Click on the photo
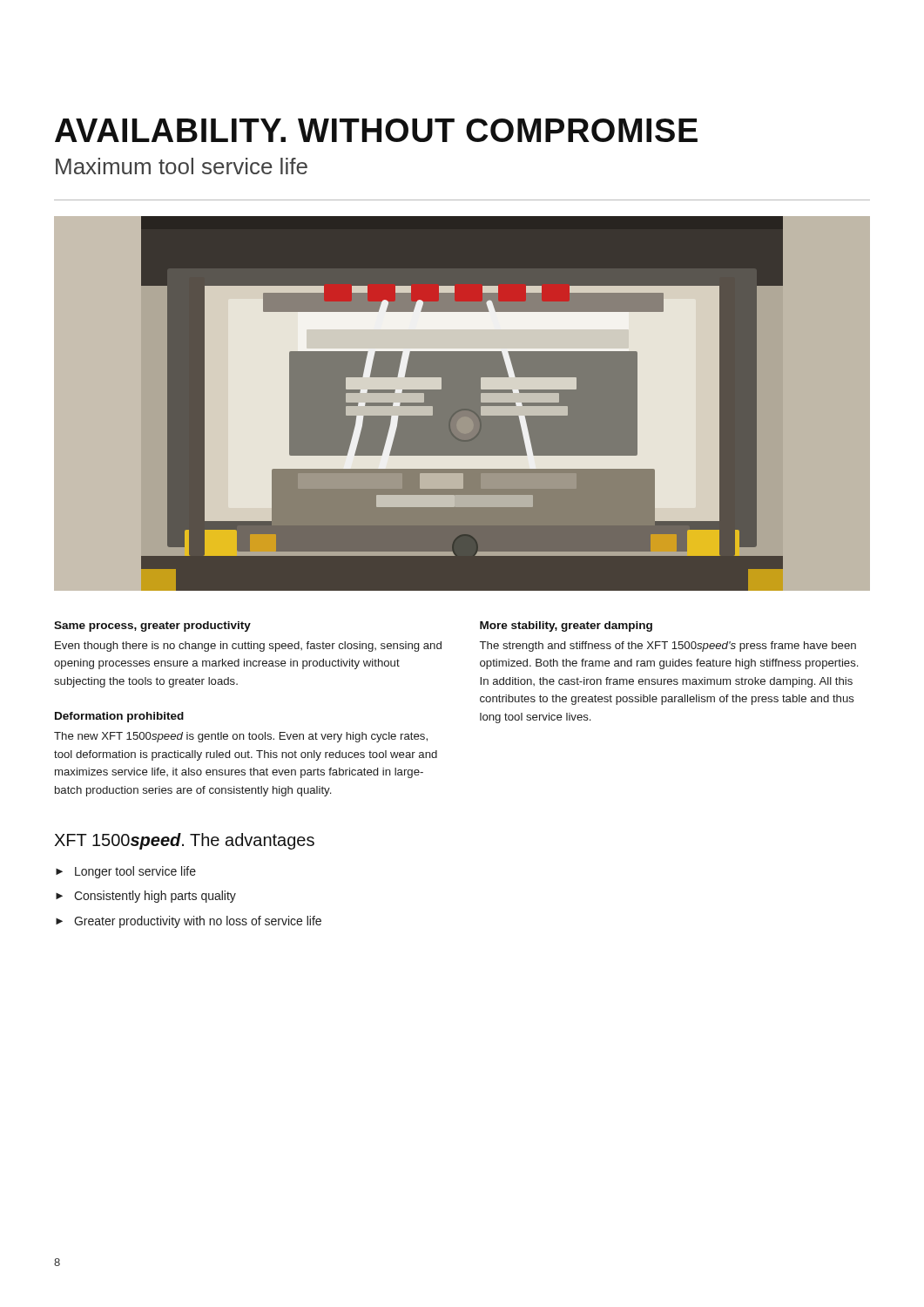Viewport: 924px width, 1307px height. [462, 405]
